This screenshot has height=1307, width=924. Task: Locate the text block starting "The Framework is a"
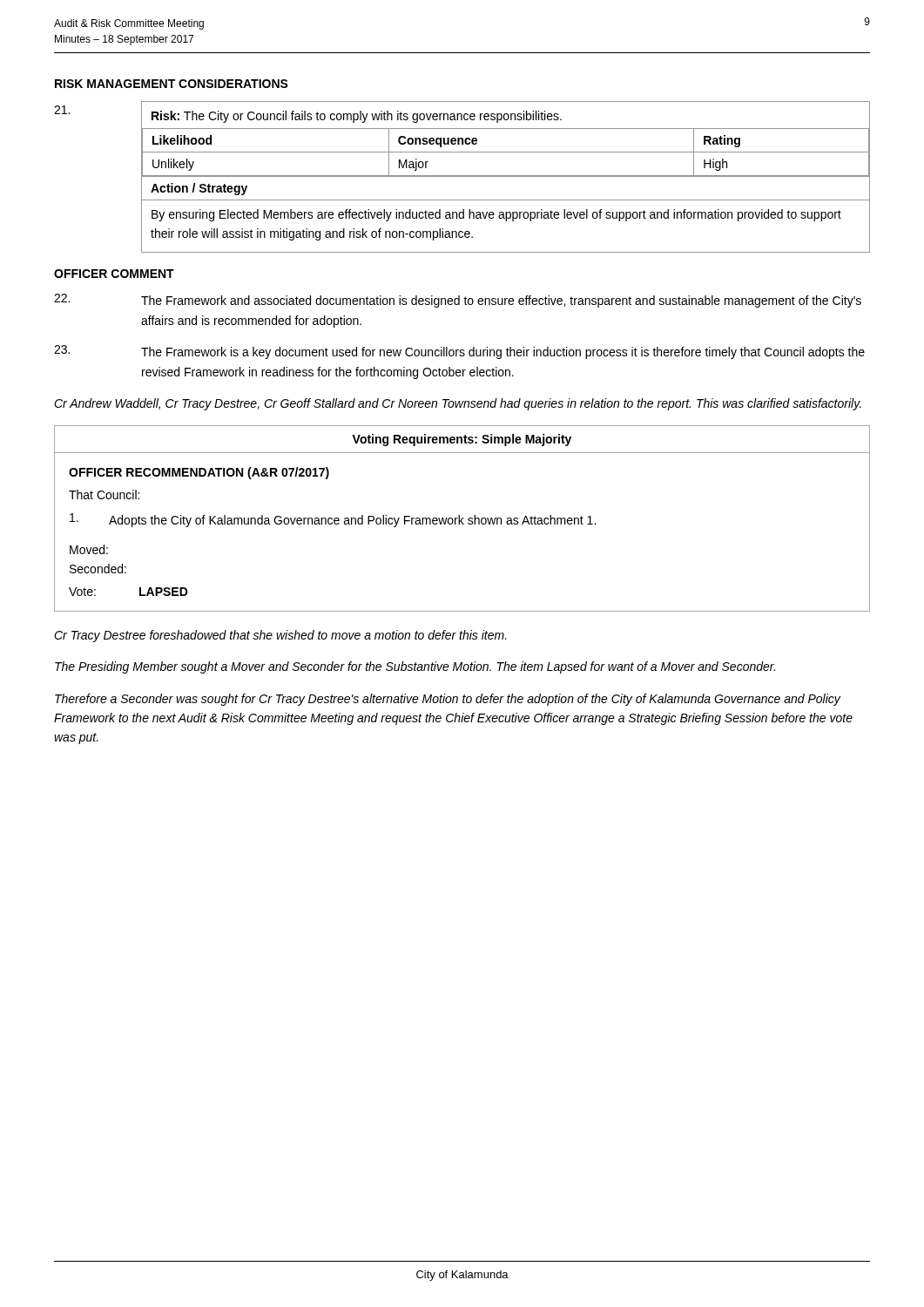pyautogui.click(x=462, y=362)
